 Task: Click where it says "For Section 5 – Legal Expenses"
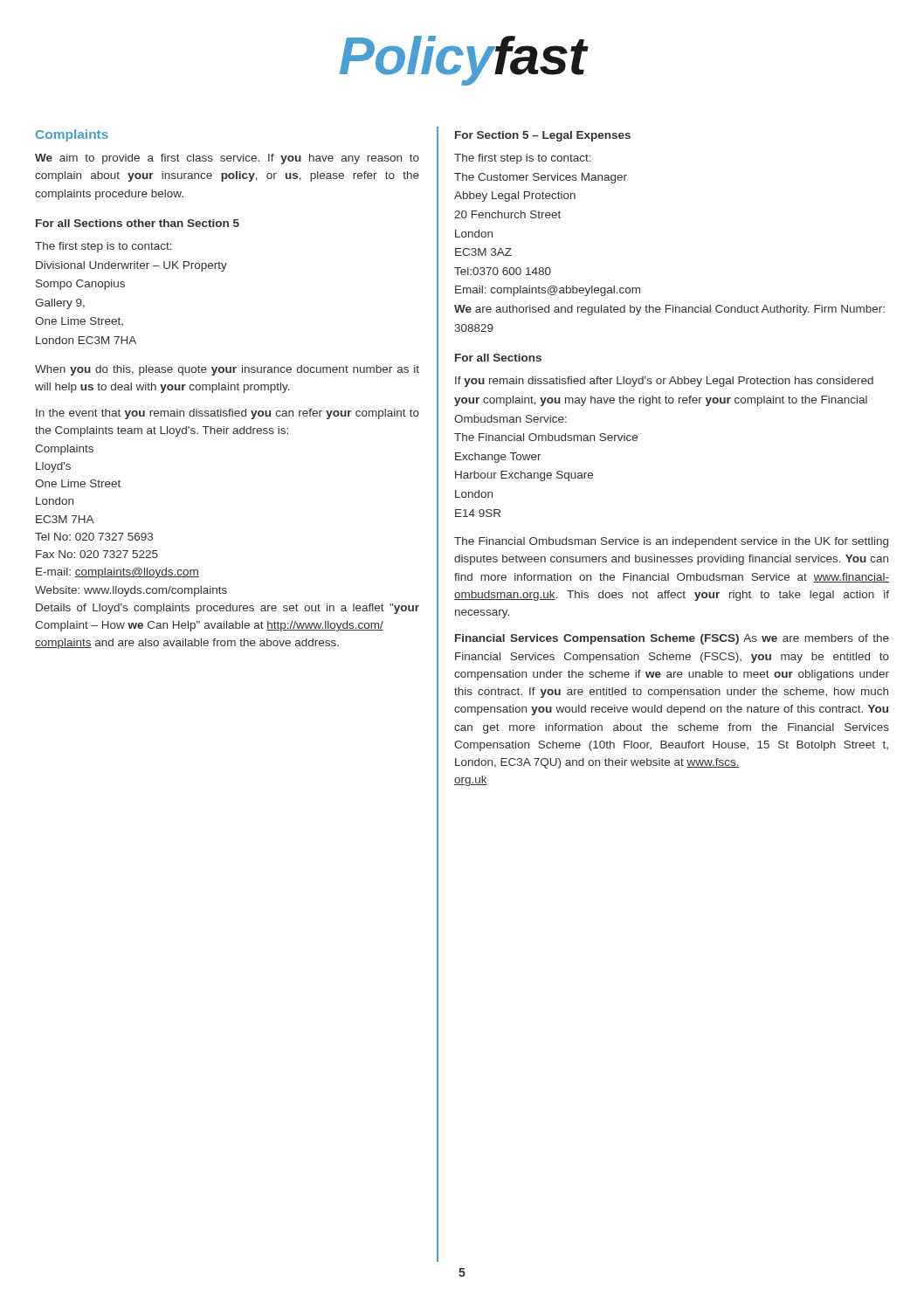(543, 136)
